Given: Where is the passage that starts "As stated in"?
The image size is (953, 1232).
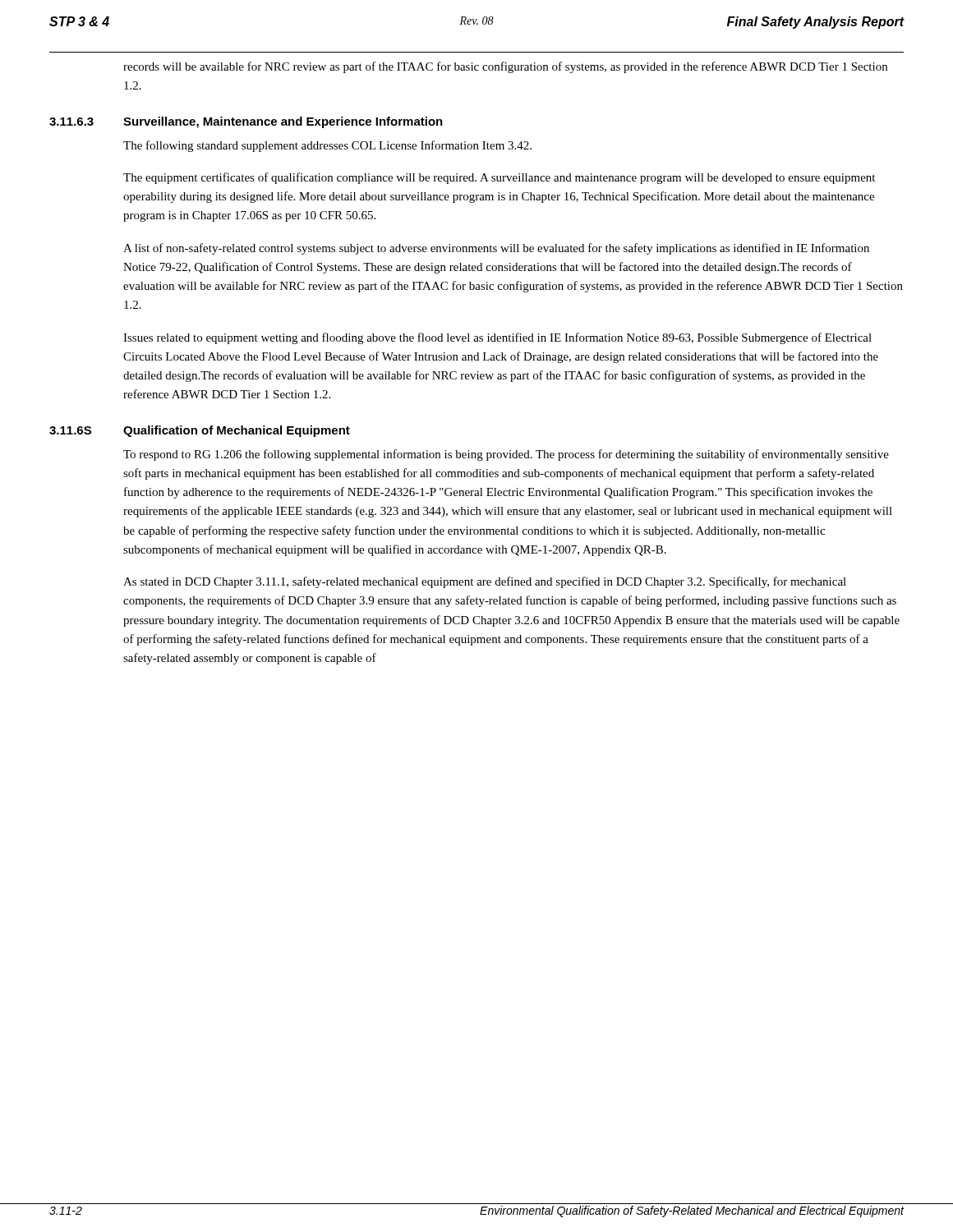Looking at the screenshot, I should tap(511, 620).
